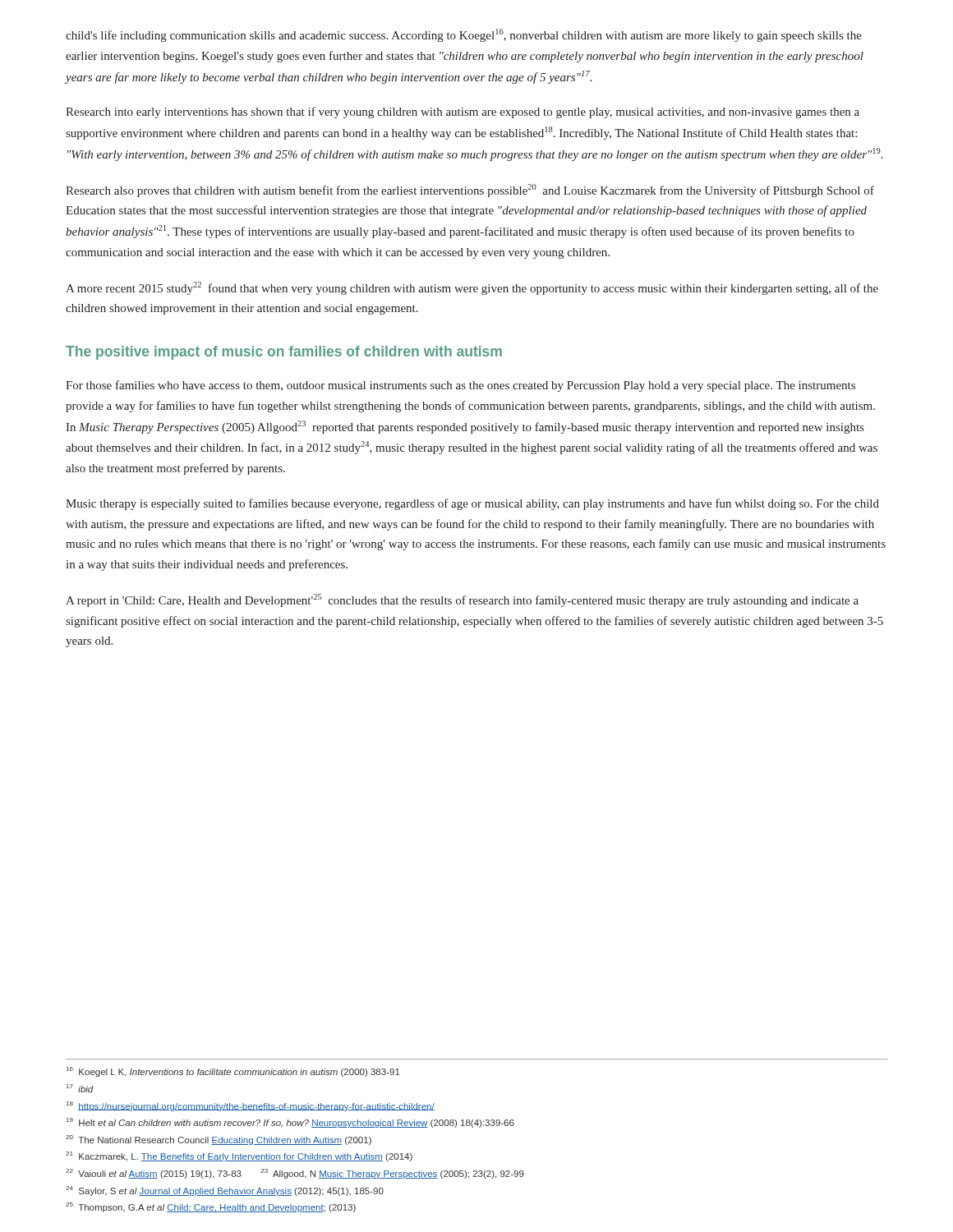Point to the block beginning "A report in 'Child:"

coord(475,620)
